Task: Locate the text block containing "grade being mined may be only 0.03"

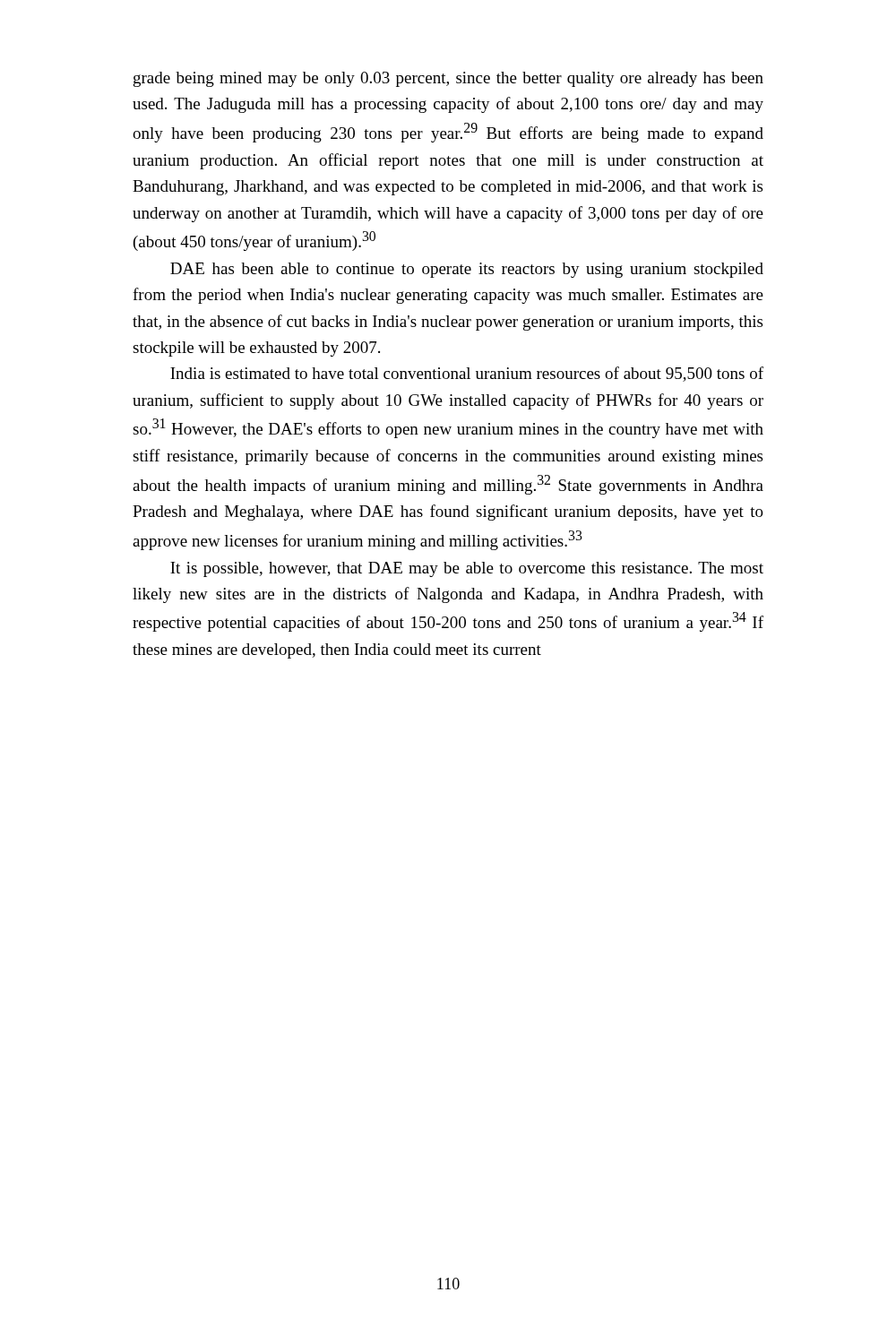Action: pos(448,364)
